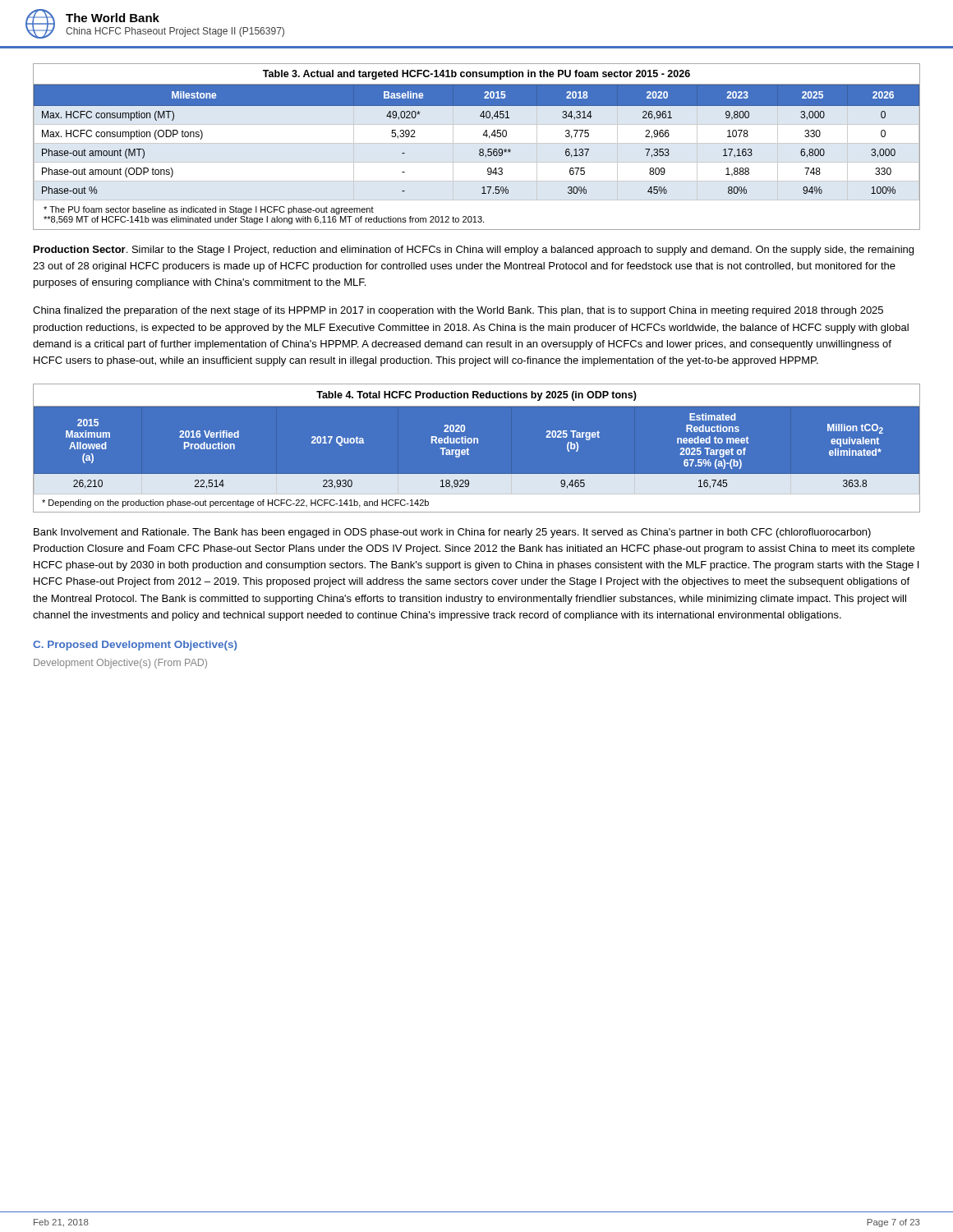
Task: Select the text block with the text "Production Sector. Similar"
Action: [x=474, y=266]
